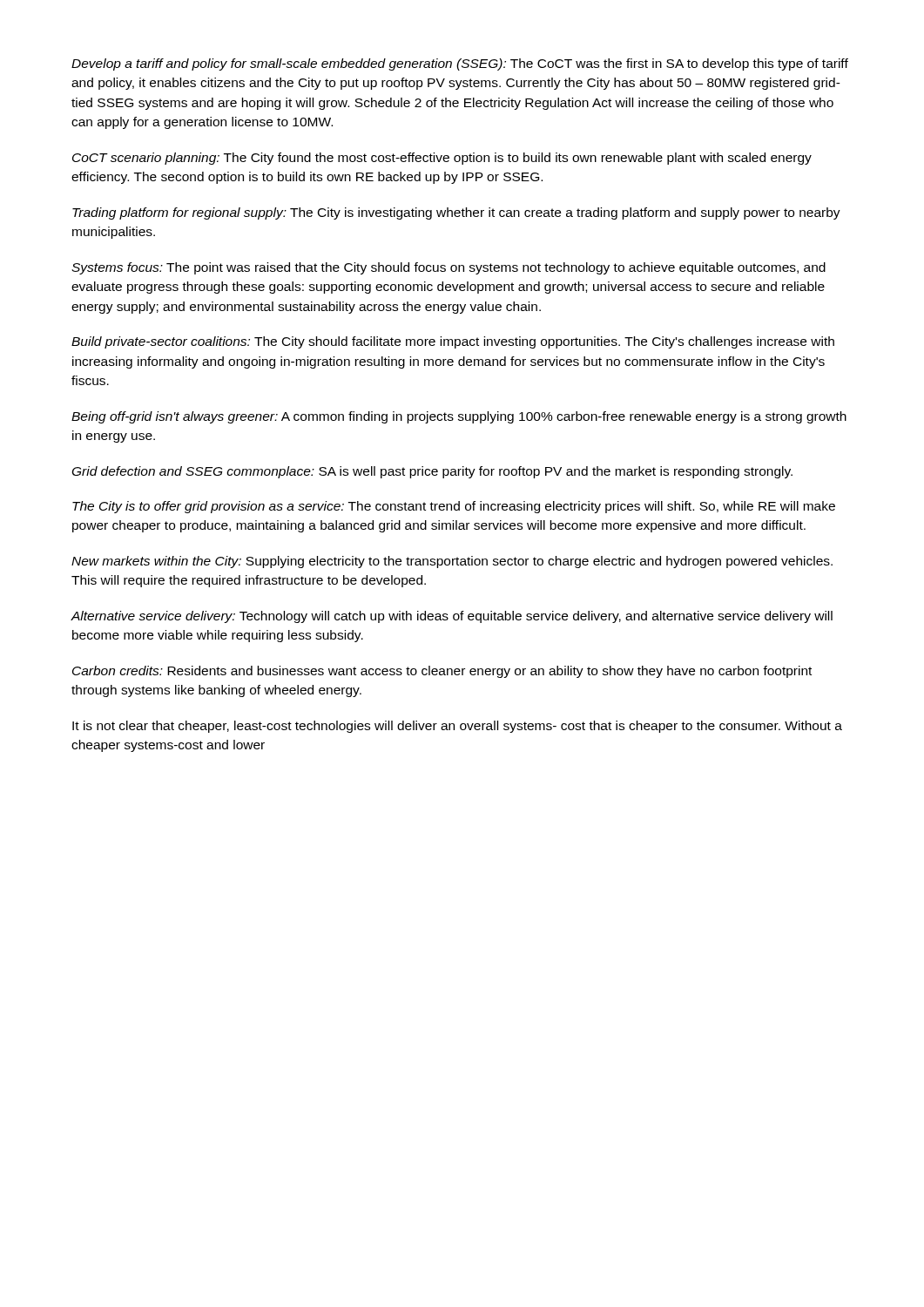Point to the block starting "Alternative service delivery: Technology will catch up"
This screenshot has height=1307, width=924.
click(452, 625)
